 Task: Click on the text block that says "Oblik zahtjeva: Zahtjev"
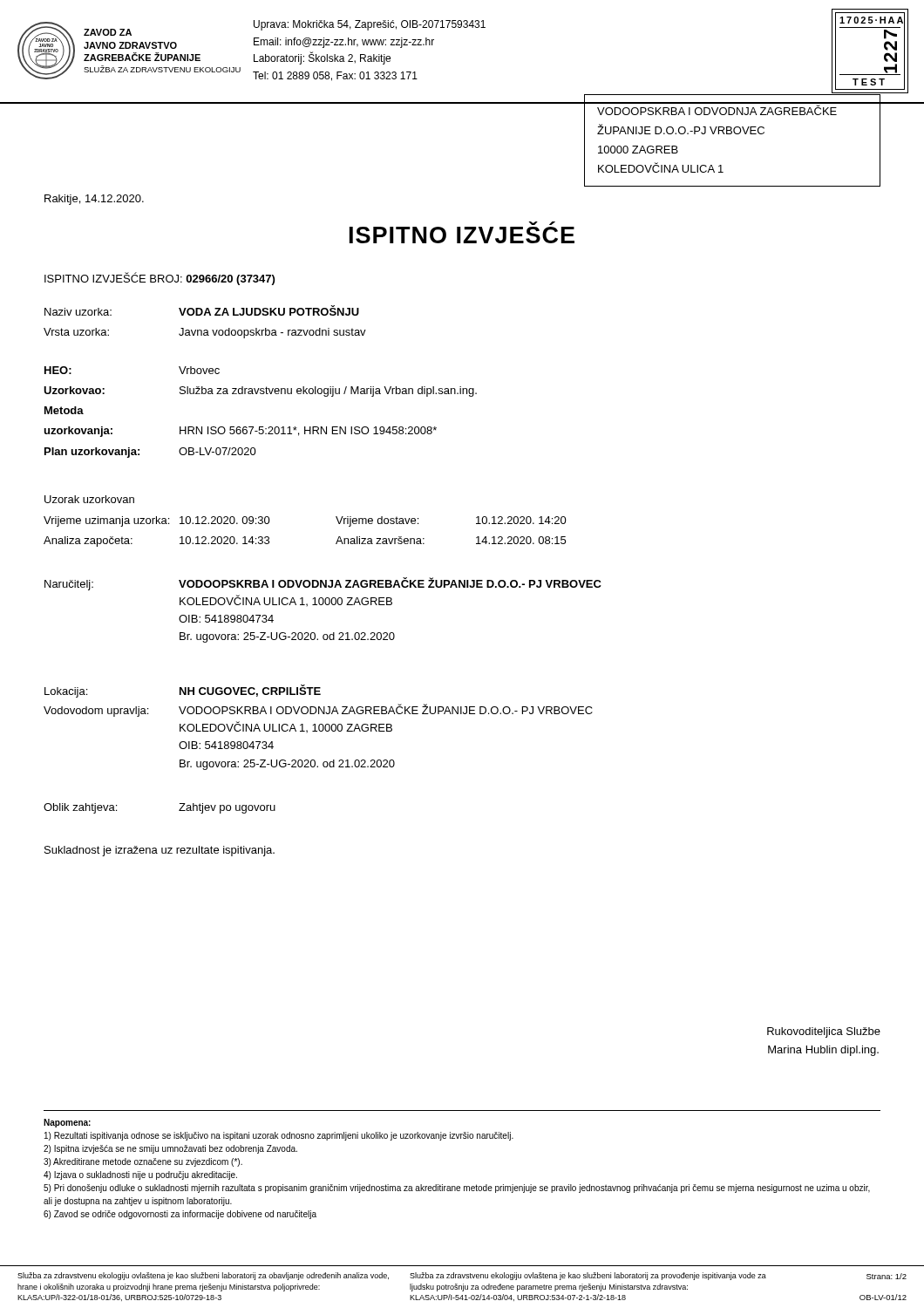79,809
